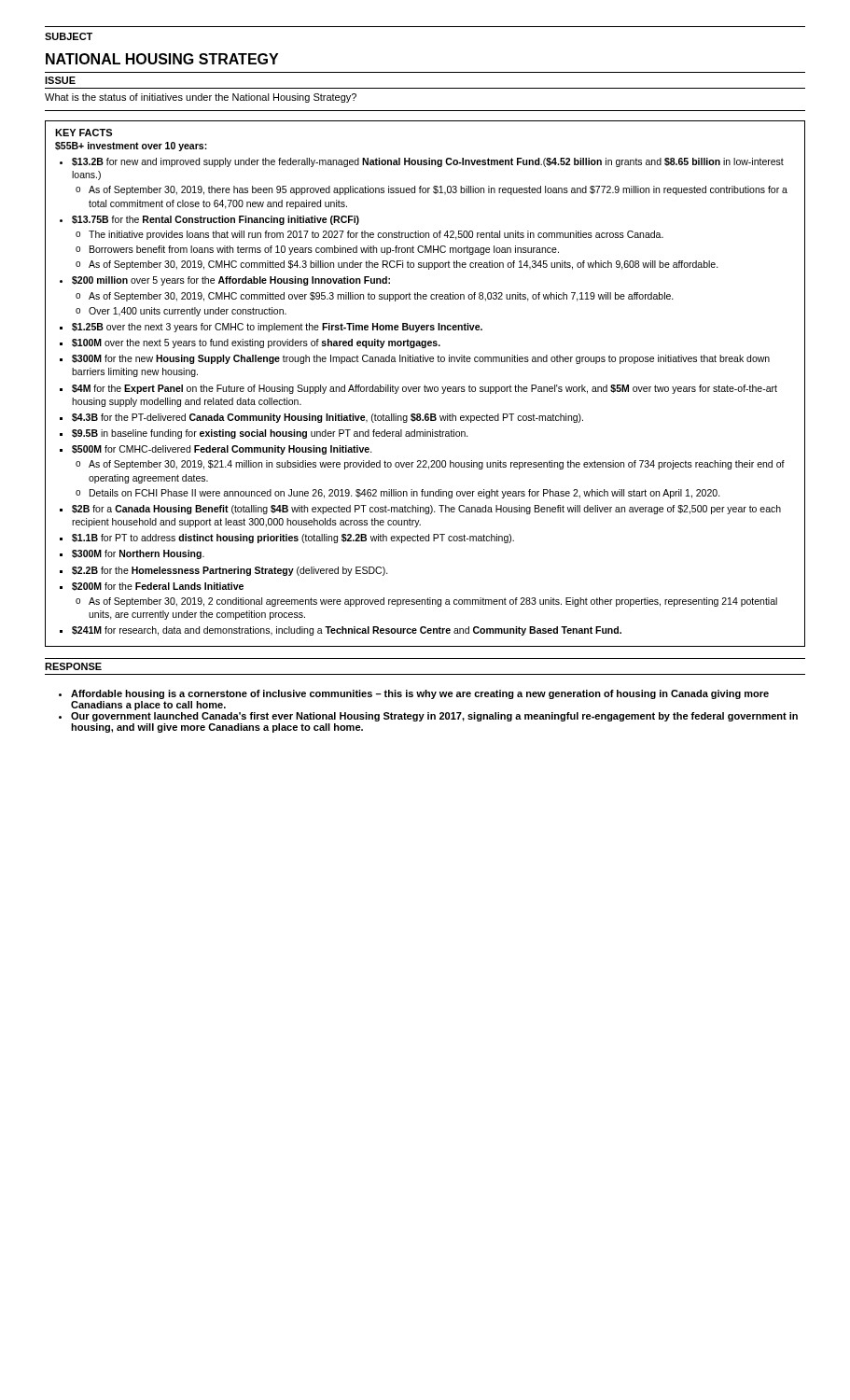Find the text block that reads "What is the status of"
Viewport: 850px width, 1400px height.
coord(201,97)
